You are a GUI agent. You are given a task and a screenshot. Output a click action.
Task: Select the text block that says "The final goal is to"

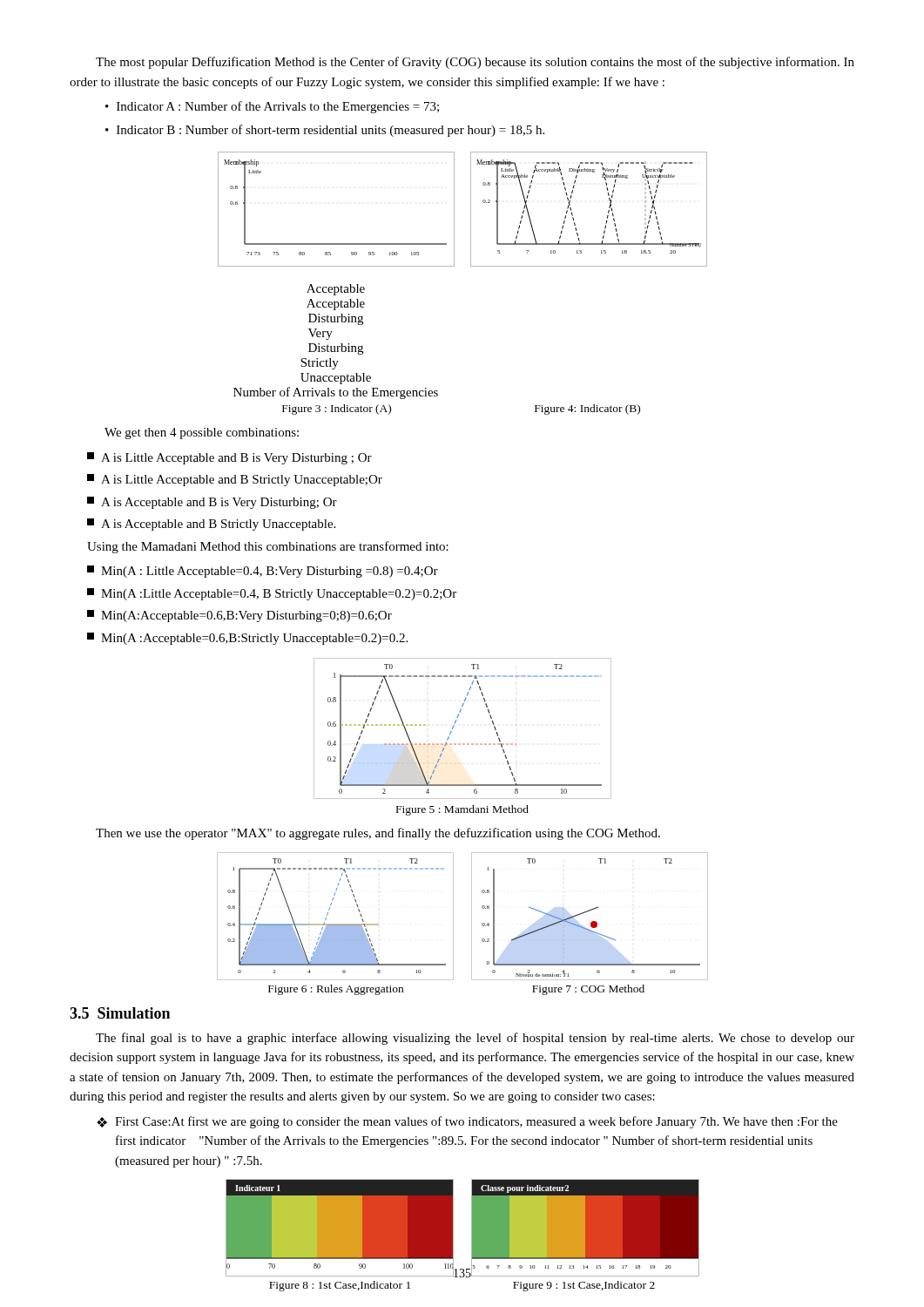(462, 1067)
